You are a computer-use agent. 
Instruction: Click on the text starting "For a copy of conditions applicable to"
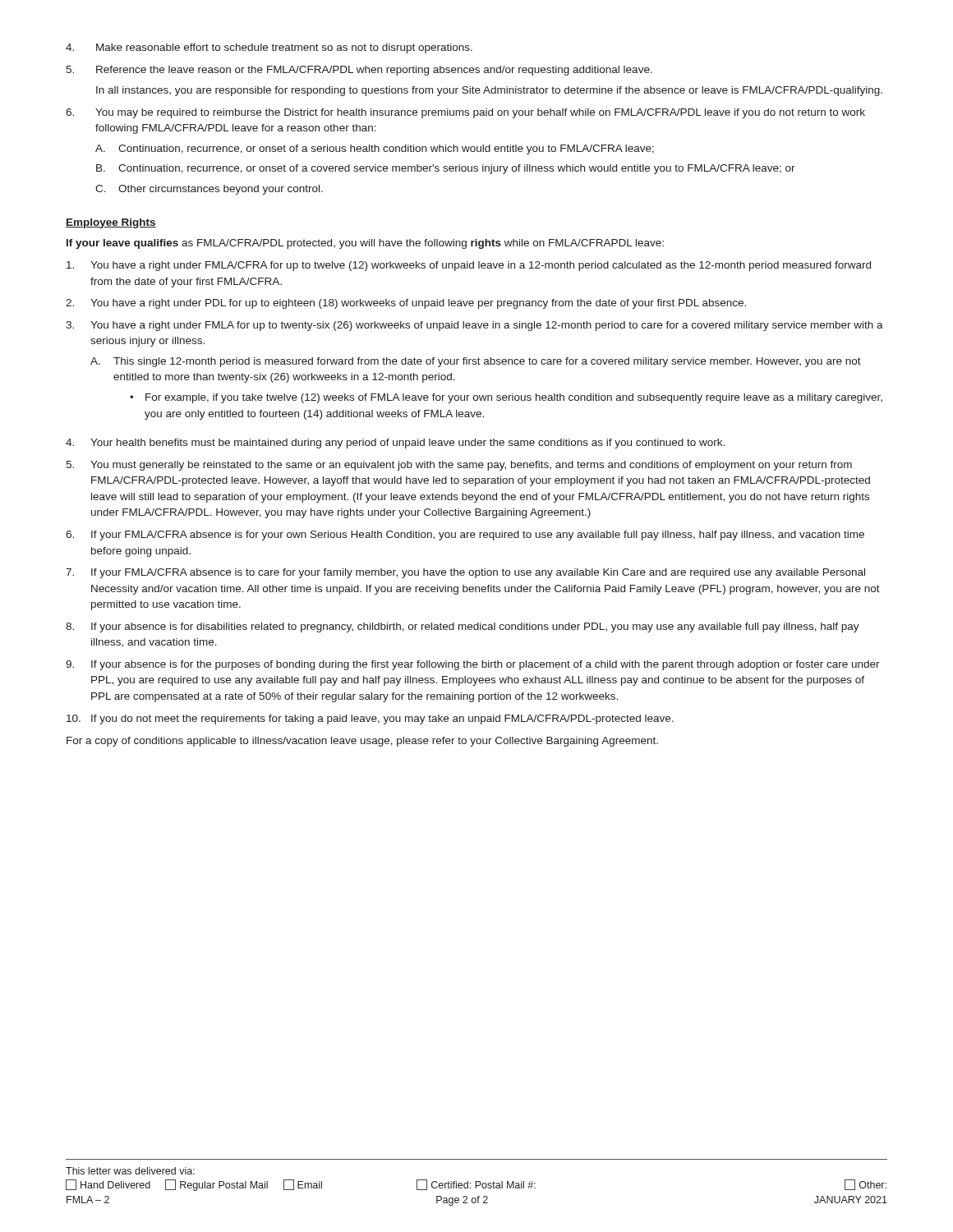pyautogui.click(x=362, y=741)
